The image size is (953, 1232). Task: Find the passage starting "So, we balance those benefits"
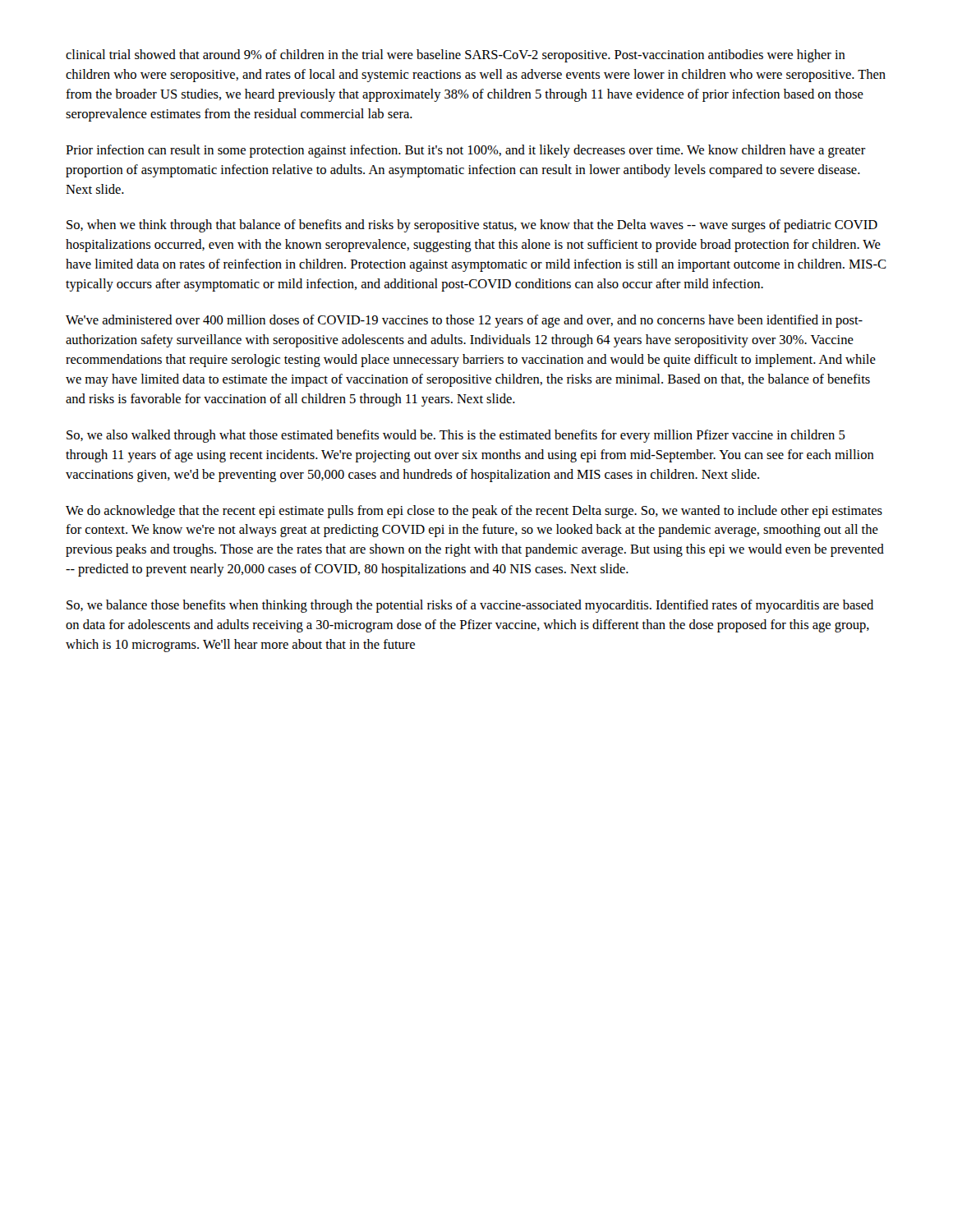[x=470, y=625]
